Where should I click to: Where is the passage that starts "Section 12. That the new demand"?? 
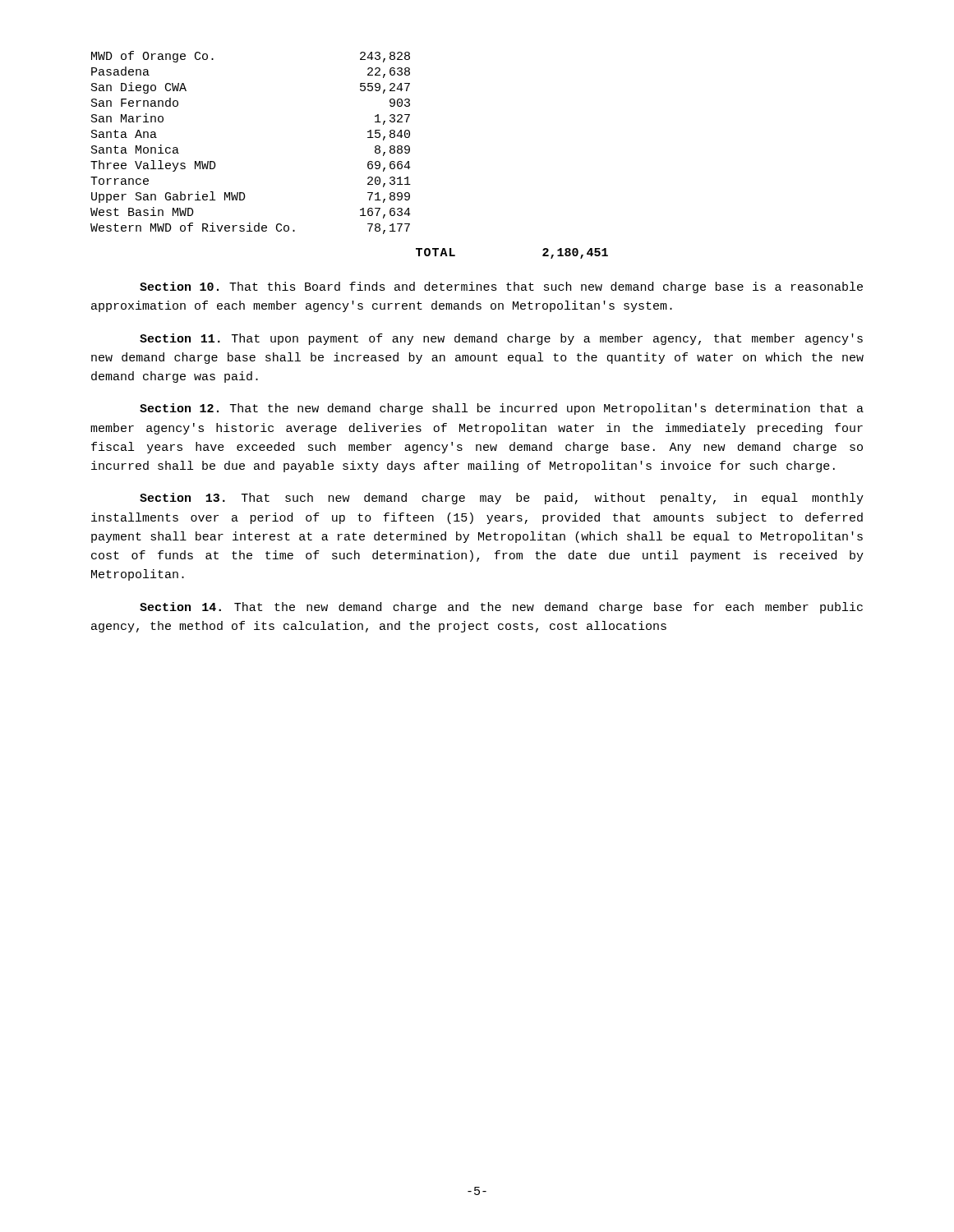pos(477,438)
